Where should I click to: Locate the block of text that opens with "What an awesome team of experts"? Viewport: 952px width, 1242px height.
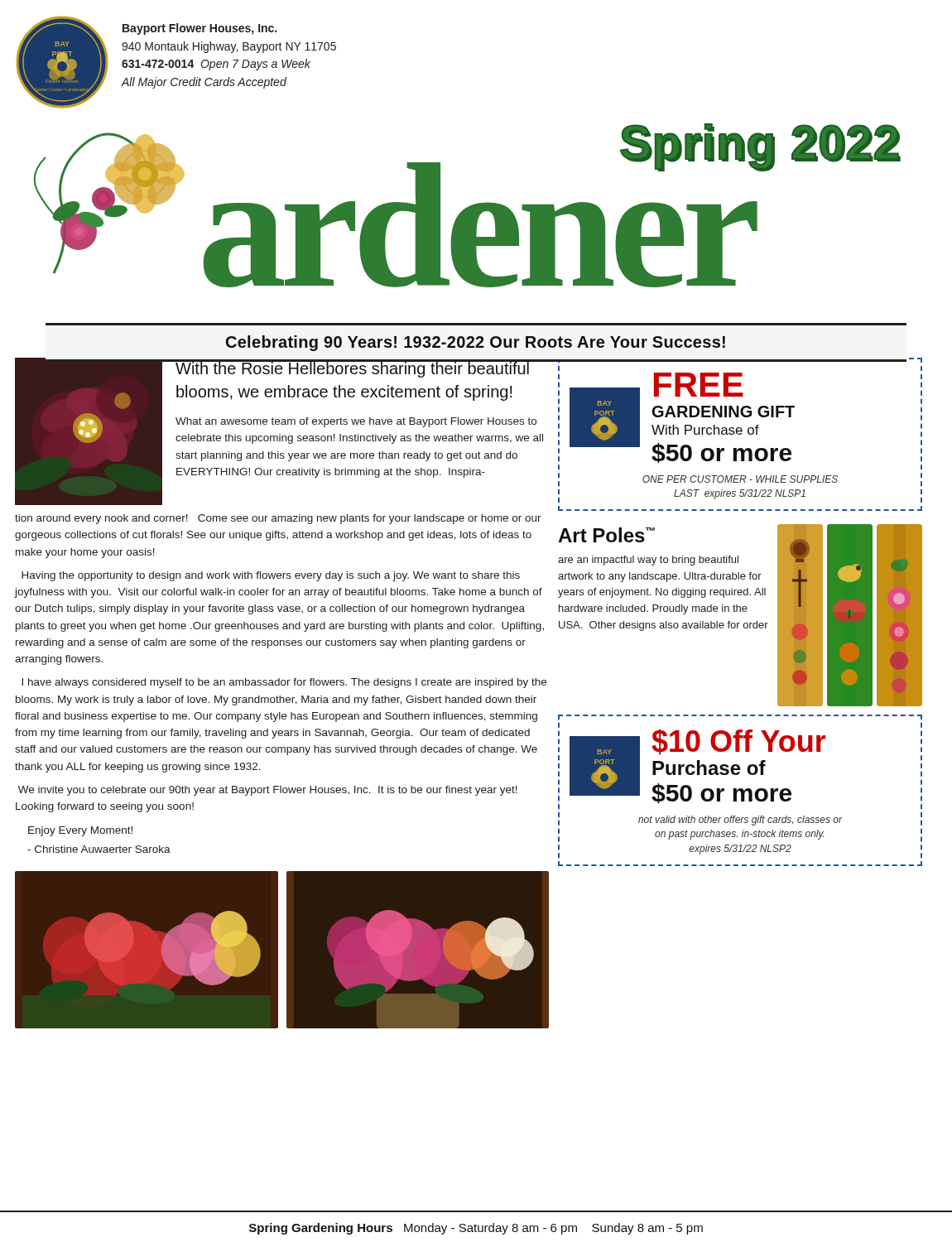point(282,447)
